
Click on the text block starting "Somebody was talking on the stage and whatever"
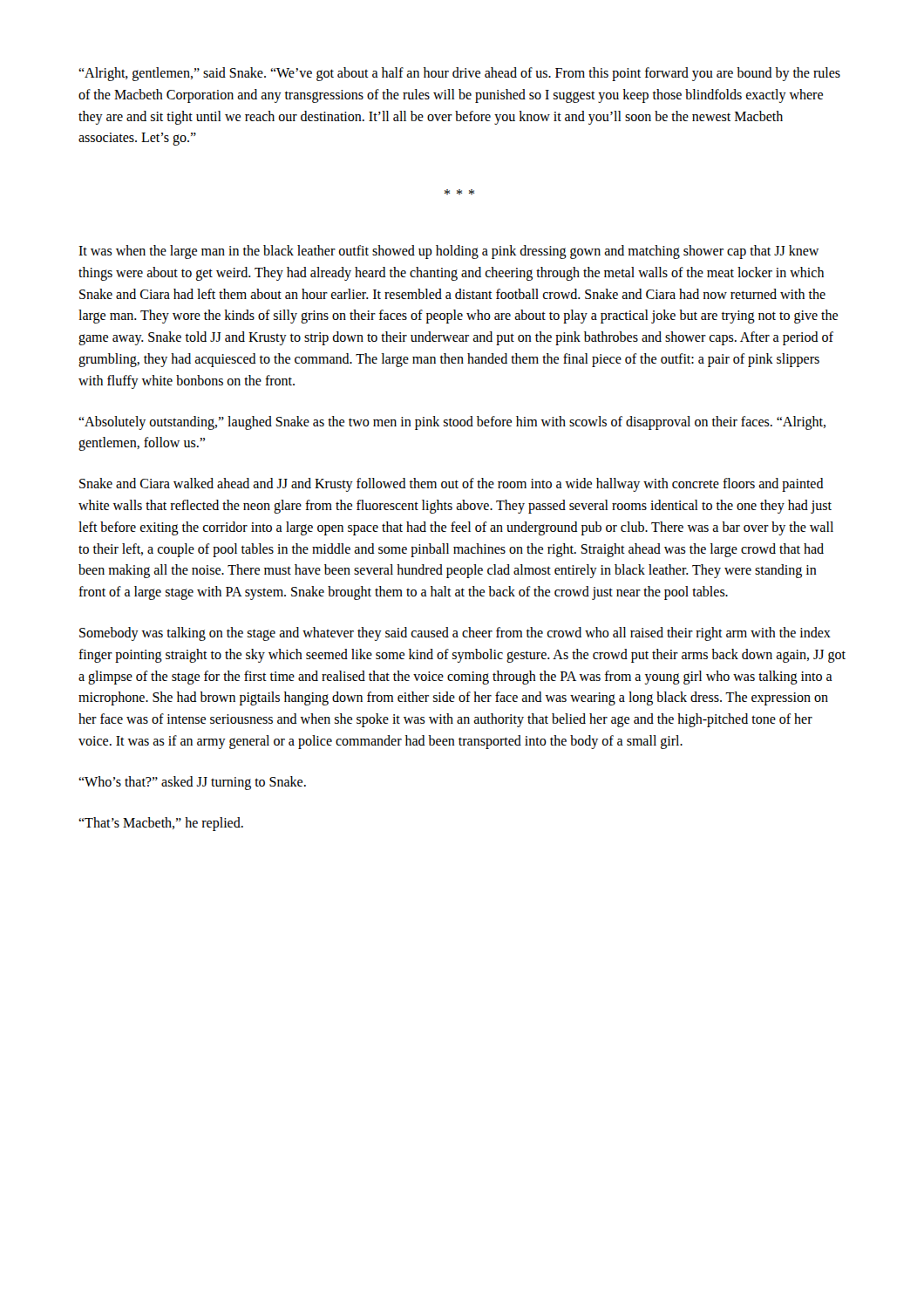click(x=462, y=687)
